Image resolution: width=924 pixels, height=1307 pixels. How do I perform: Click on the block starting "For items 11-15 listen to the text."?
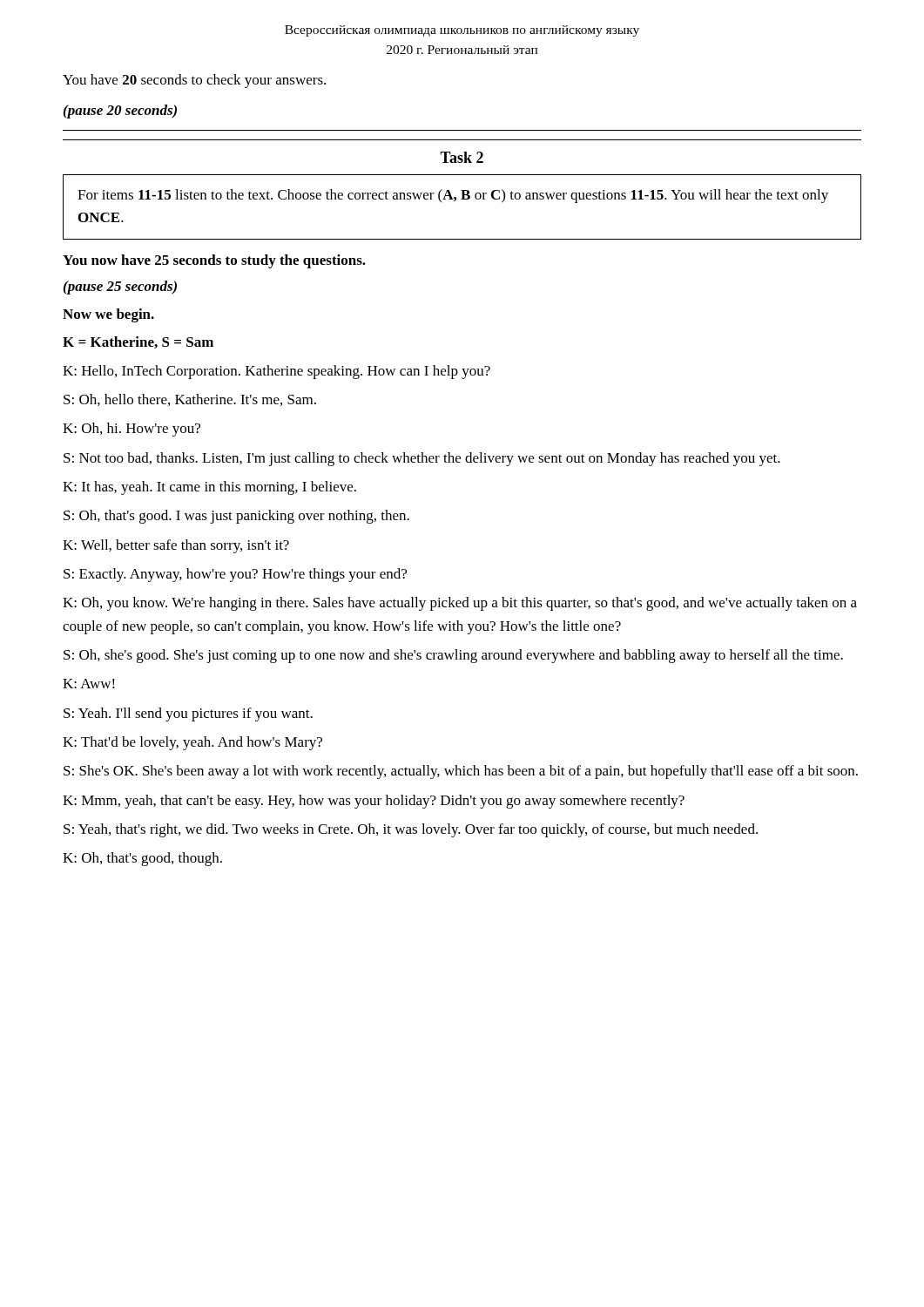[453, 206]
